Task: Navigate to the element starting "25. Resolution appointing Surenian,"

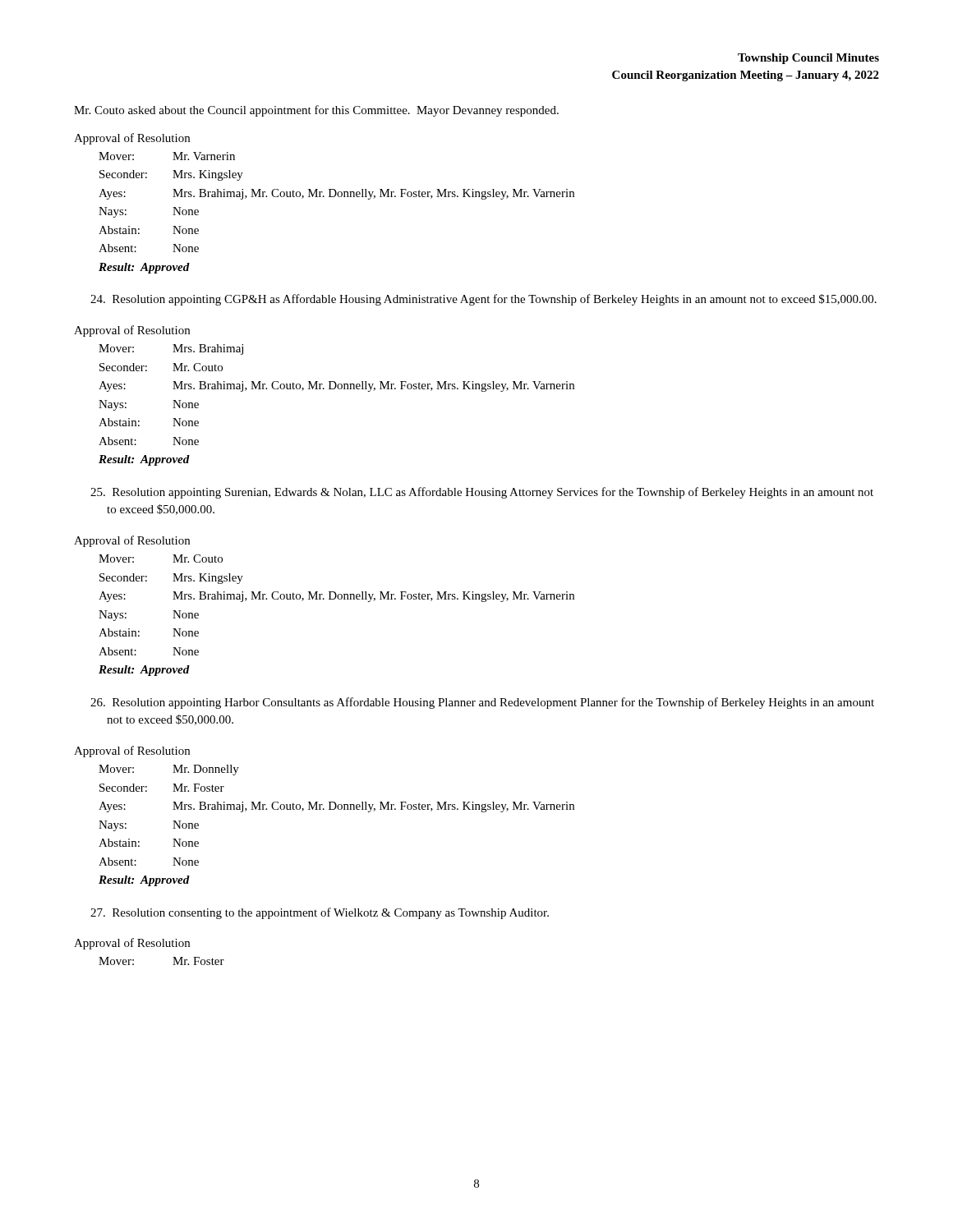Action: click(x=482, y=500)
